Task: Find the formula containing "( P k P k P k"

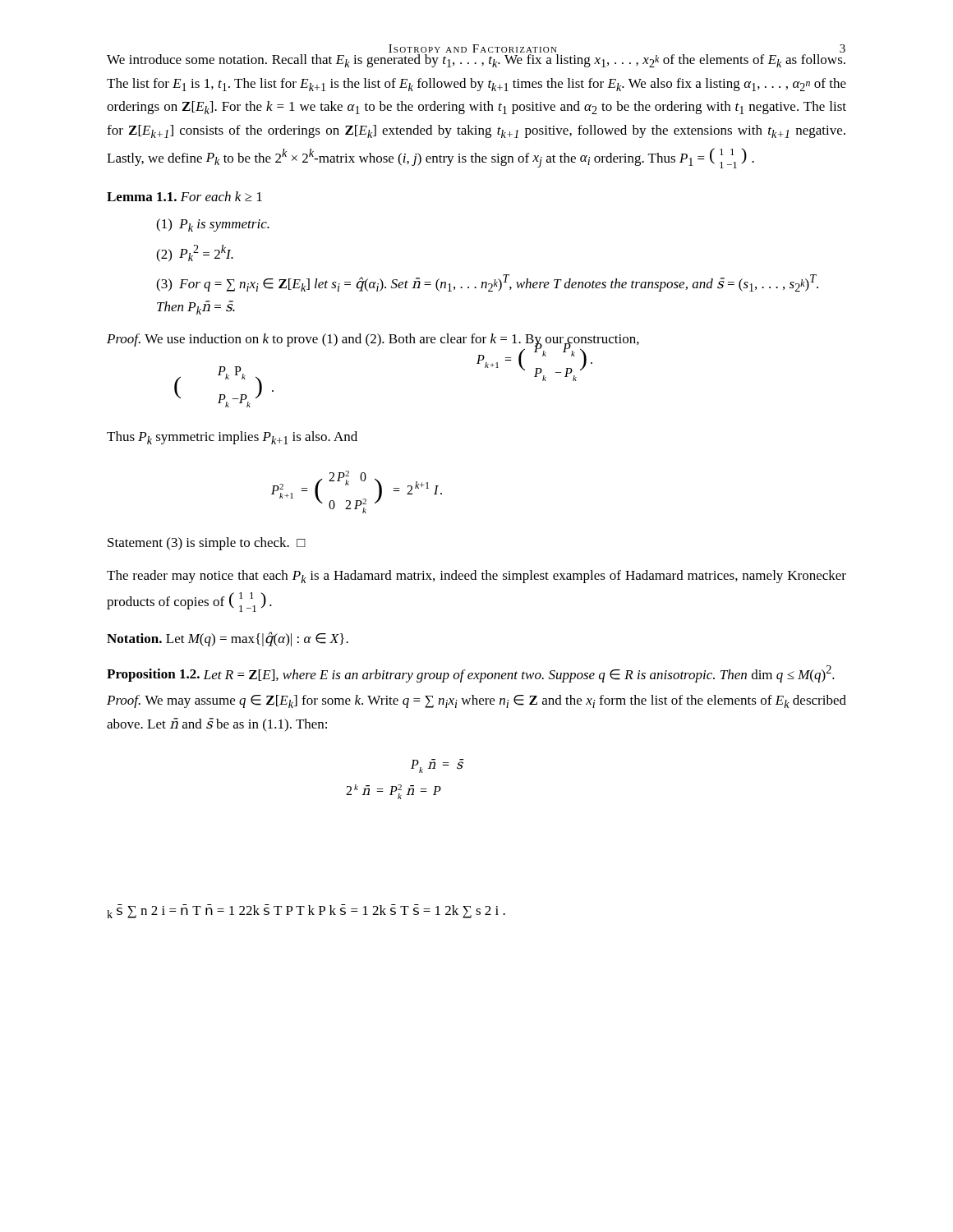Action: (x=476, y=387)
